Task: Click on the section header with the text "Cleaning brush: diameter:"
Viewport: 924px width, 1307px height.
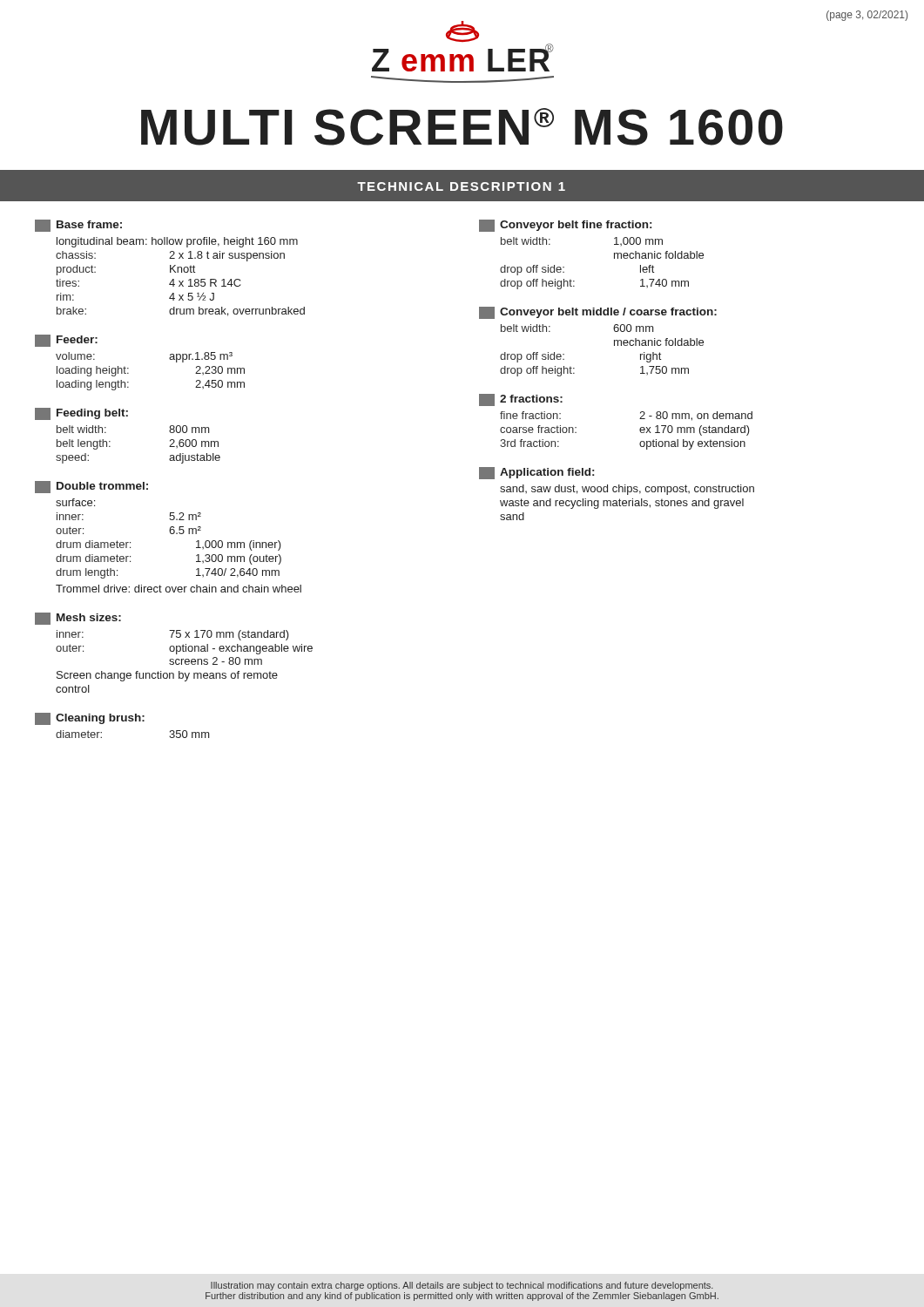Action: coord(90,719)
